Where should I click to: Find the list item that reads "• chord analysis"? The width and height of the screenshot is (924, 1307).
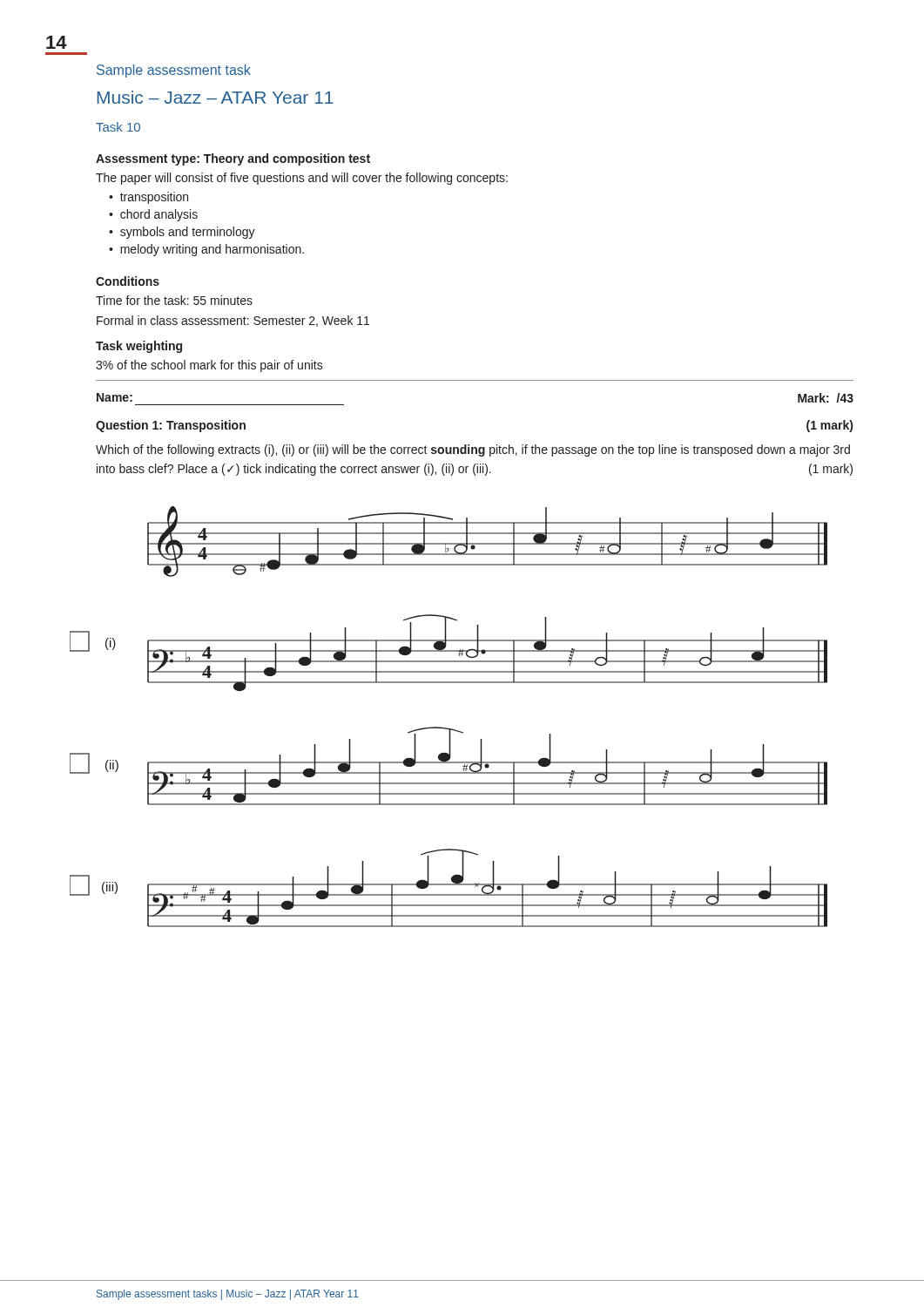pyautogui.click(x=153, y=214)
